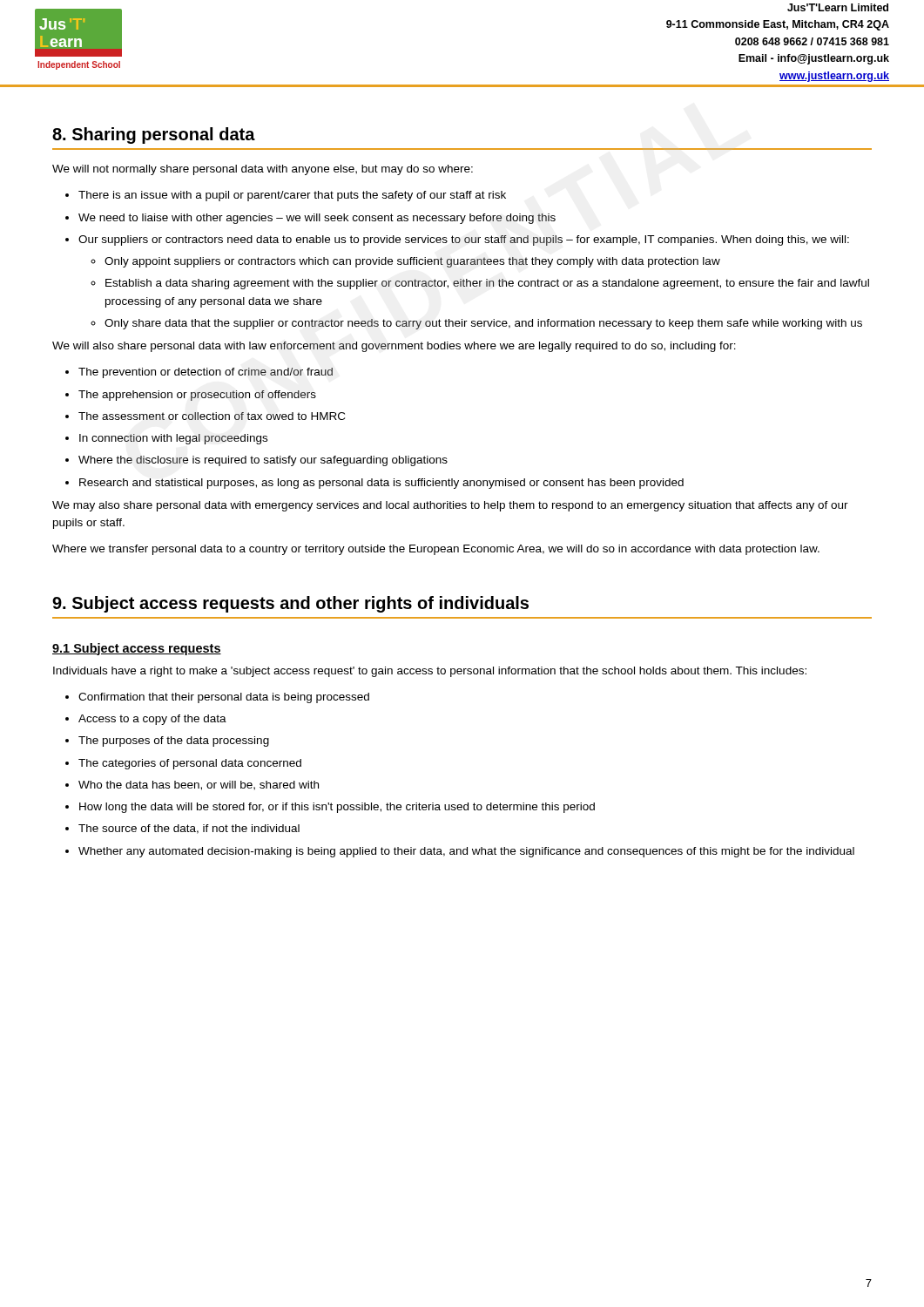
Task: Where is the passage that starts "Establish a data"?
Action: pos(487,292)
